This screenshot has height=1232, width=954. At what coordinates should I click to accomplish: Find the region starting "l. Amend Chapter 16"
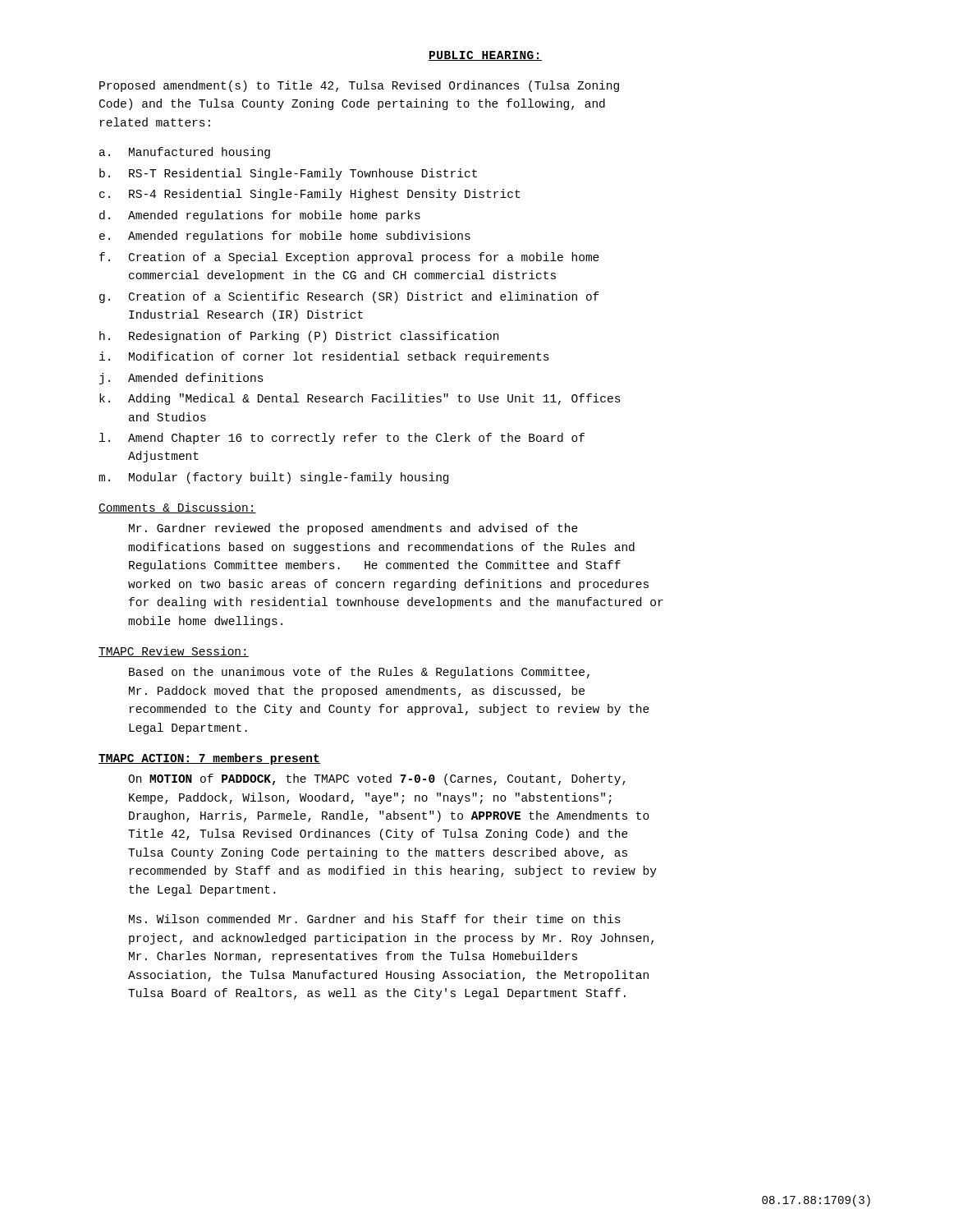(485, 448)
